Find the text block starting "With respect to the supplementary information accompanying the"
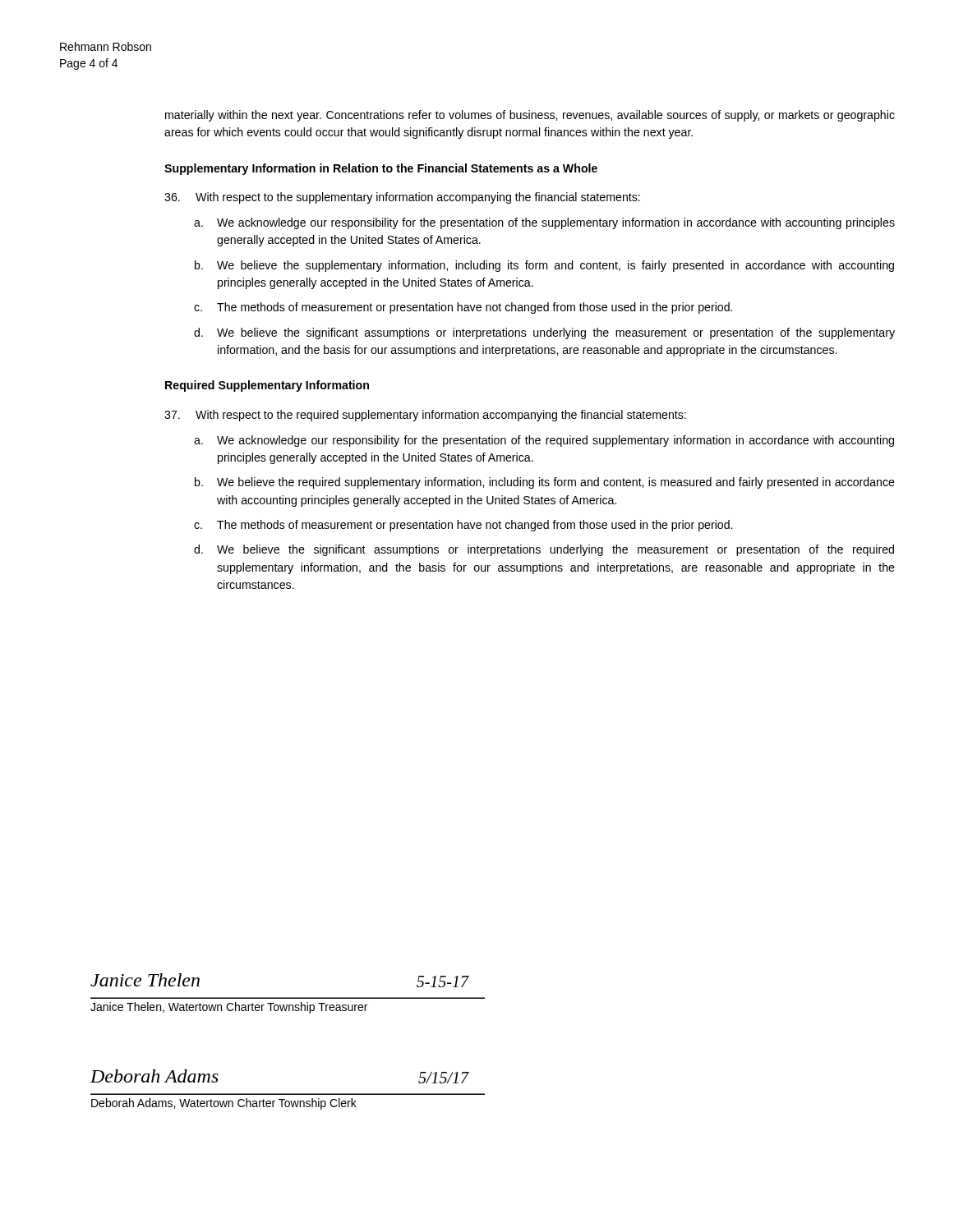 pyautogui.click(x=530, y=198)
